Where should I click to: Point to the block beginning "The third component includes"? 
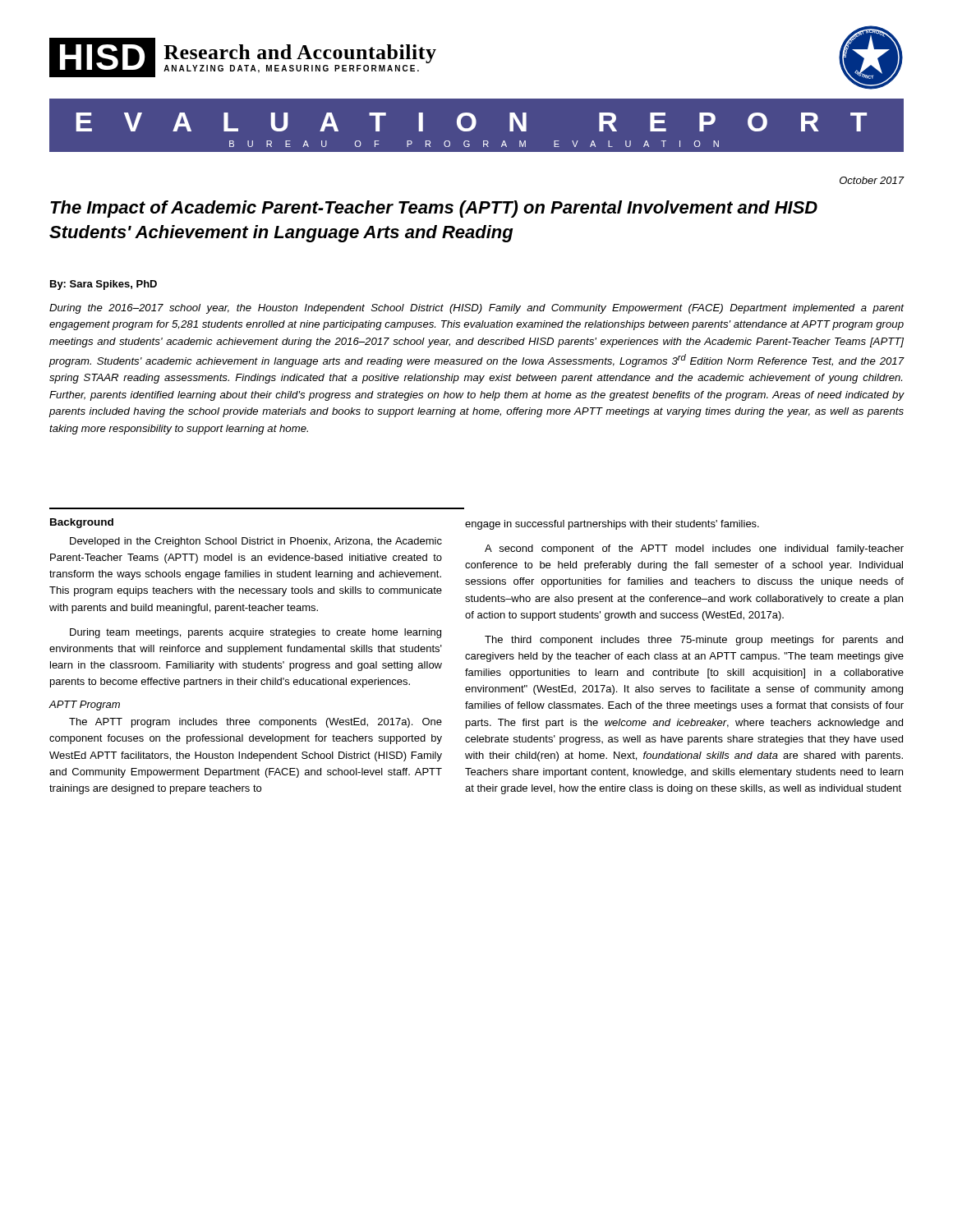[x=684, y=714]
